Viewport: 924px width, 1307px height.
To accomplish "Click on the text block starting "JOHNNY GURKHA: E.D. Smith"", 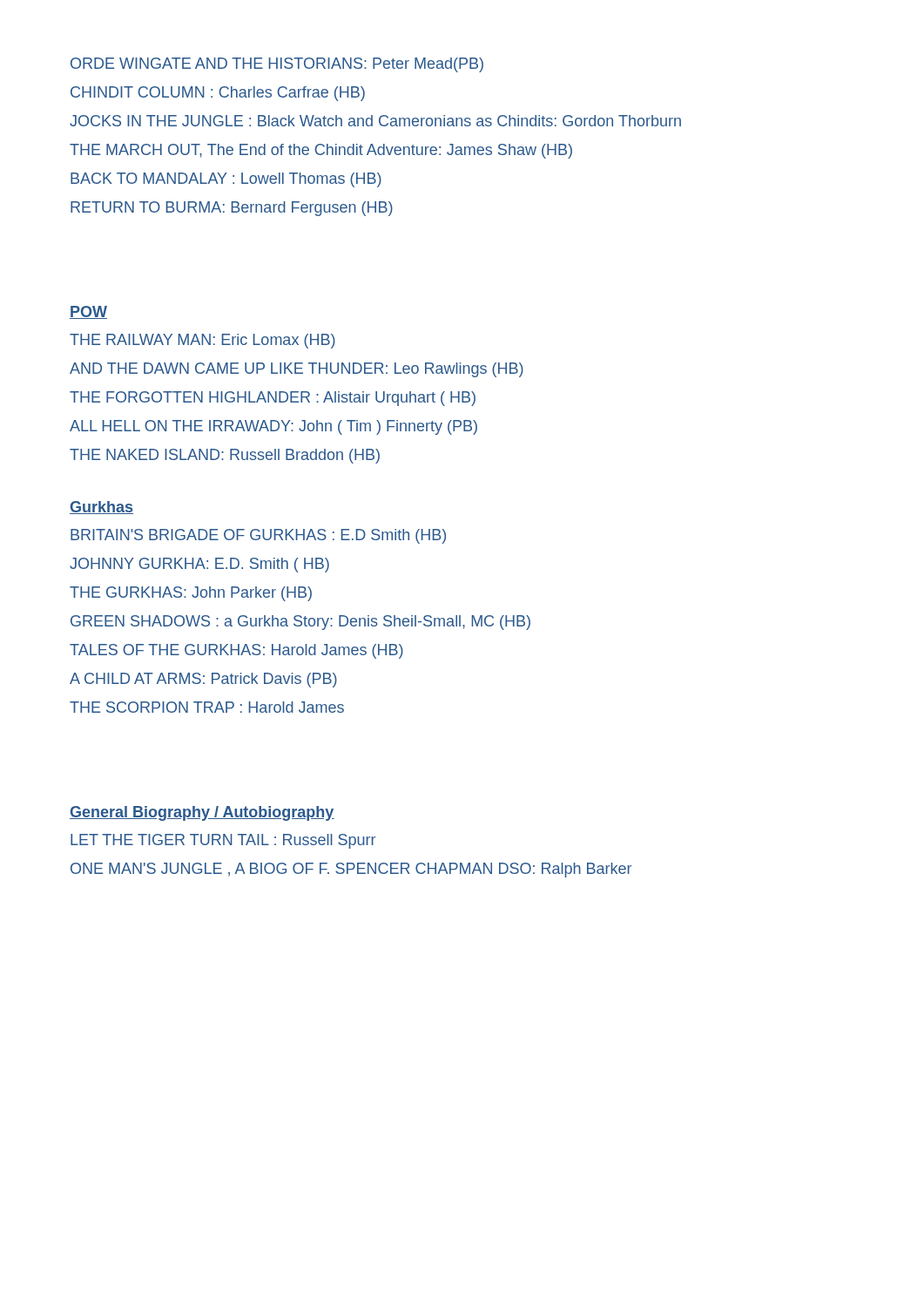I will [200, 564].
